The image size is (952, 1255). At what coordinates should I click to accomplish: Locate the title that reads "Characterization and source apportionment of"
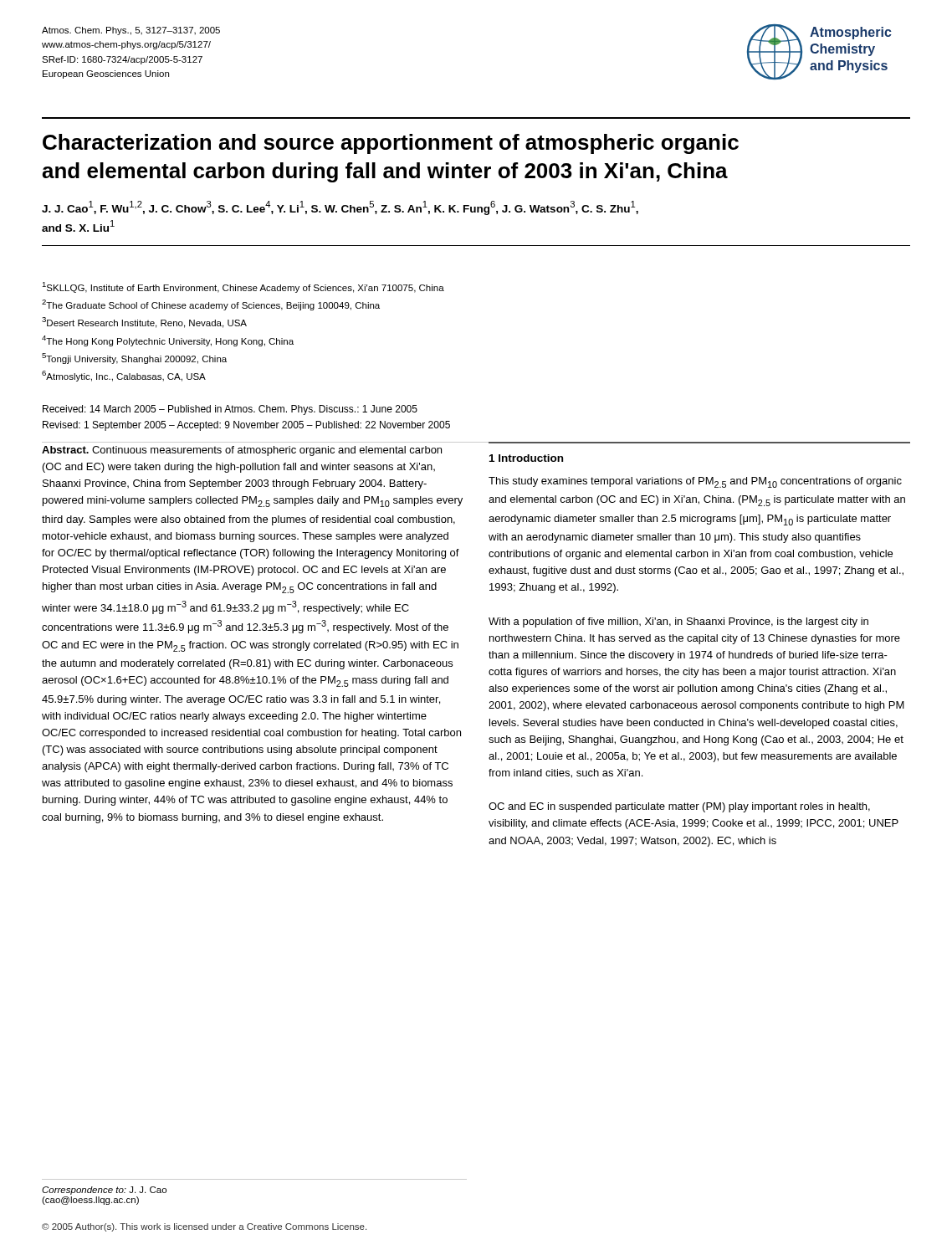[390, 156]
